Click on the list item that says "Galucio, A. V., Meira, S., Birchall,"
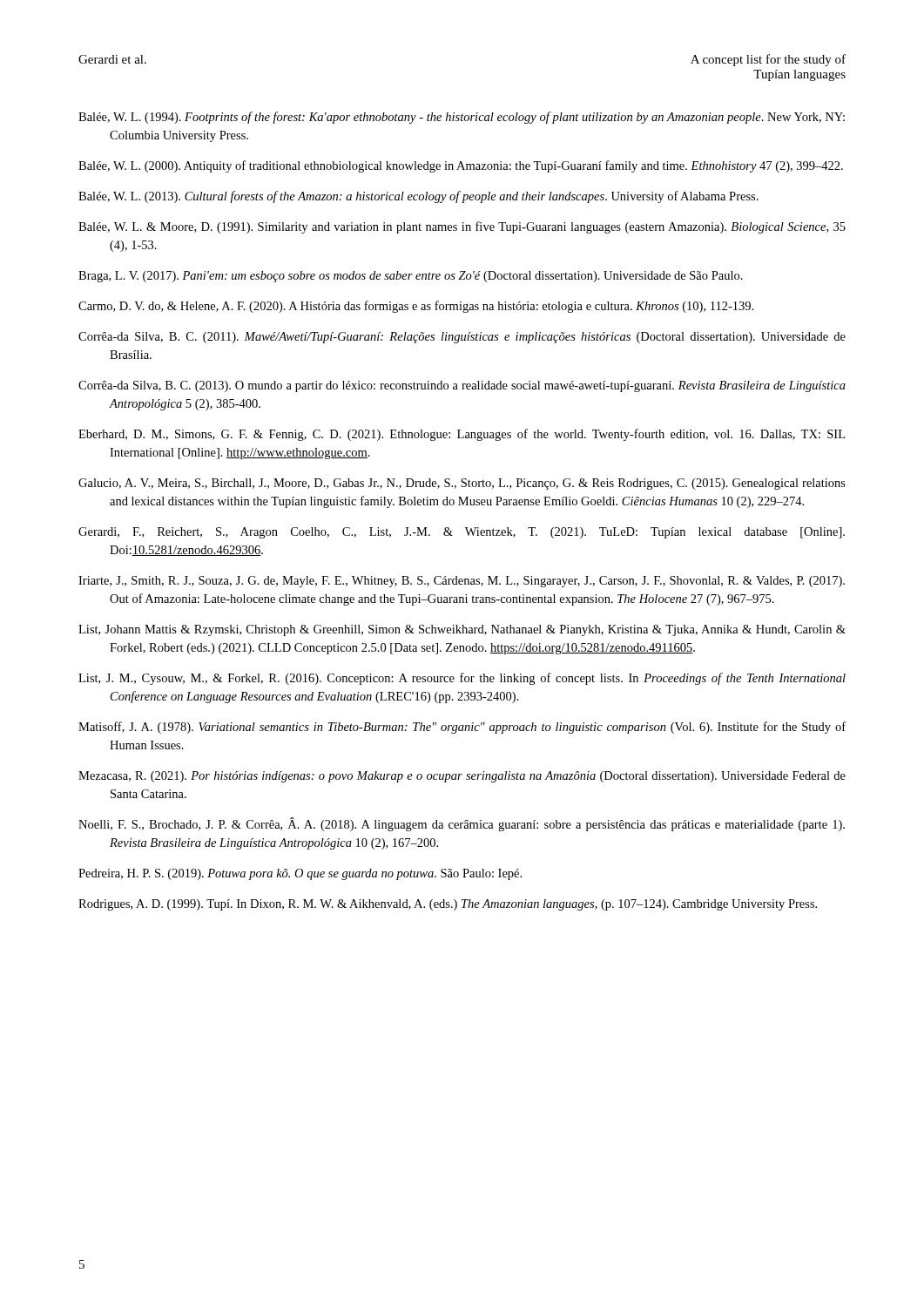The image size is (924, 1307). [x=462, y=492]
